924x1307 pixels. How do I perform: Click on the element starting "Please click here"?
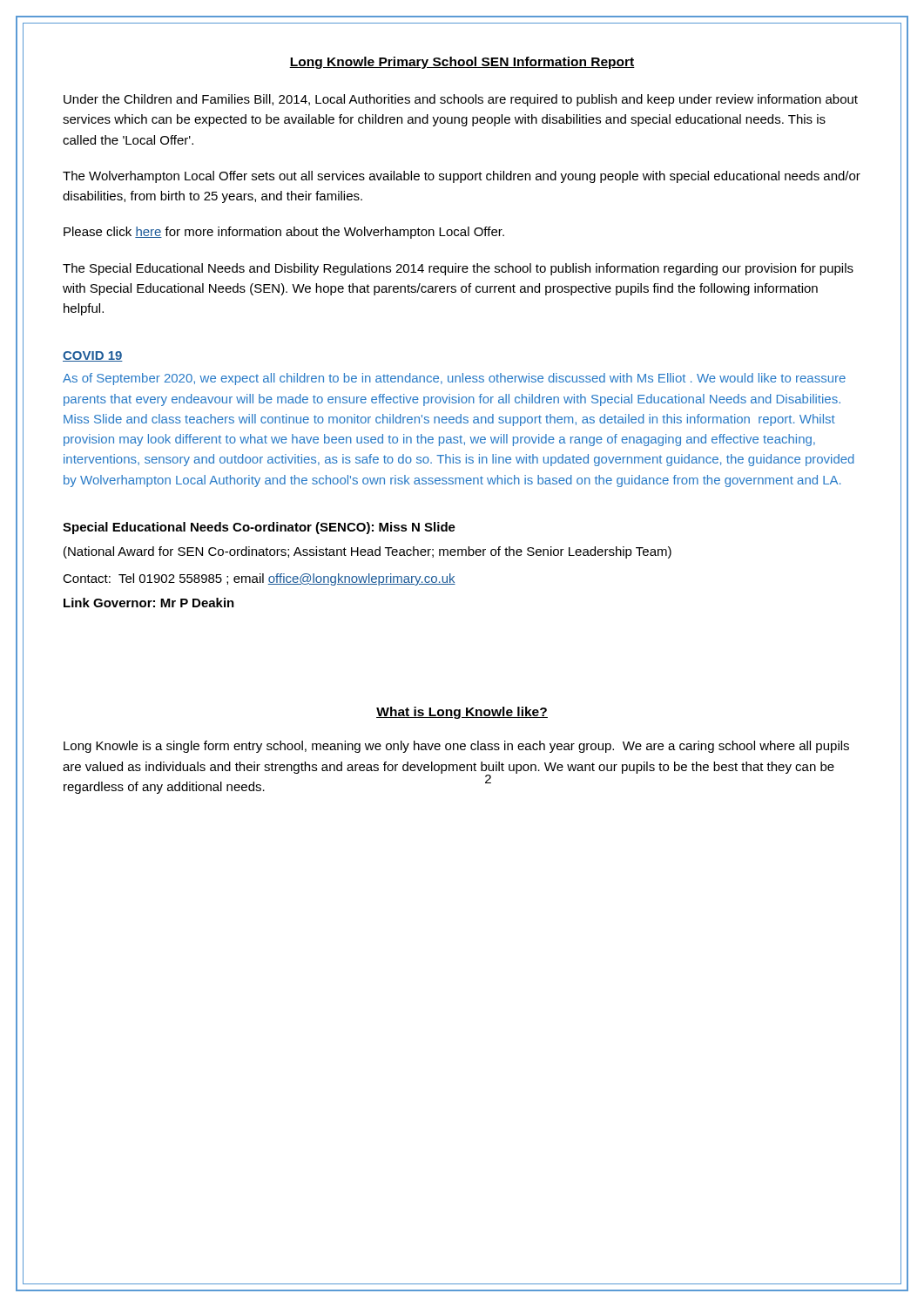[284, 232]
